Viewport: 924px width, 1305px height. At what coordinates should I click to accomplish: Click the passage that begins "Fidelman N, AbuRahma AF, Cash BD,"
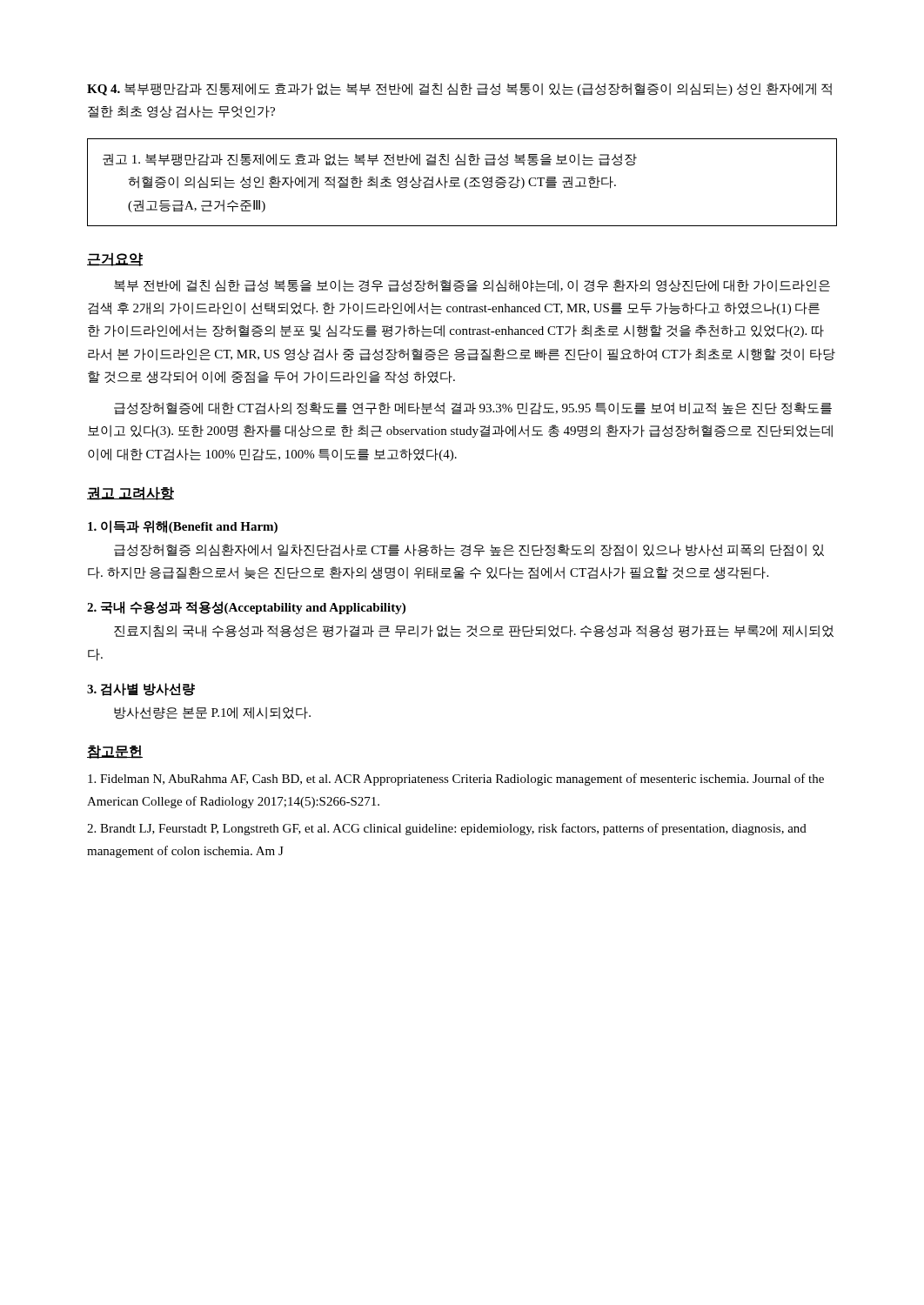point(456,790)
